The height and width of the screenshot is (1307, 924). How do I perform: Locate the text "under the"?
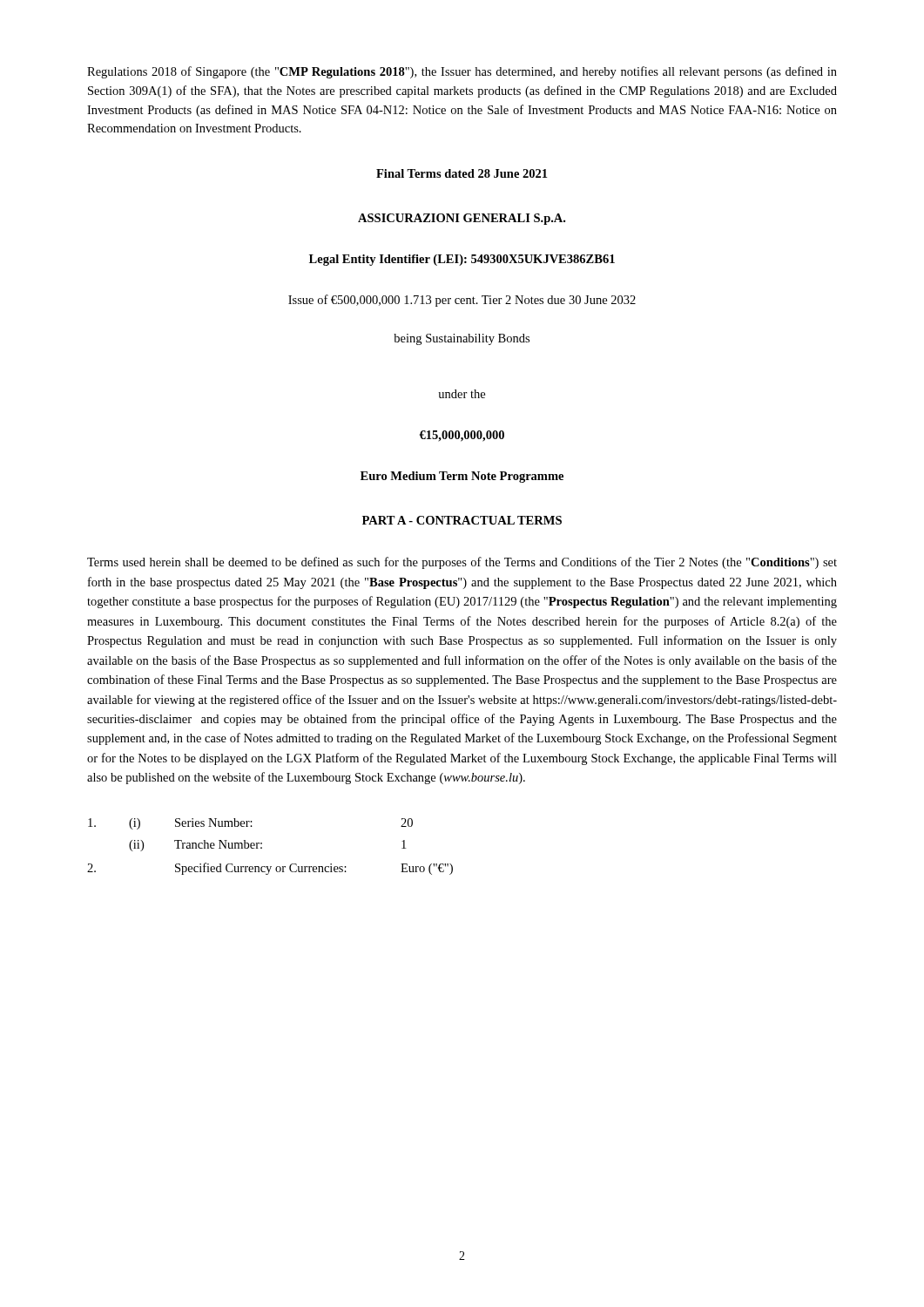click(462, 393)
